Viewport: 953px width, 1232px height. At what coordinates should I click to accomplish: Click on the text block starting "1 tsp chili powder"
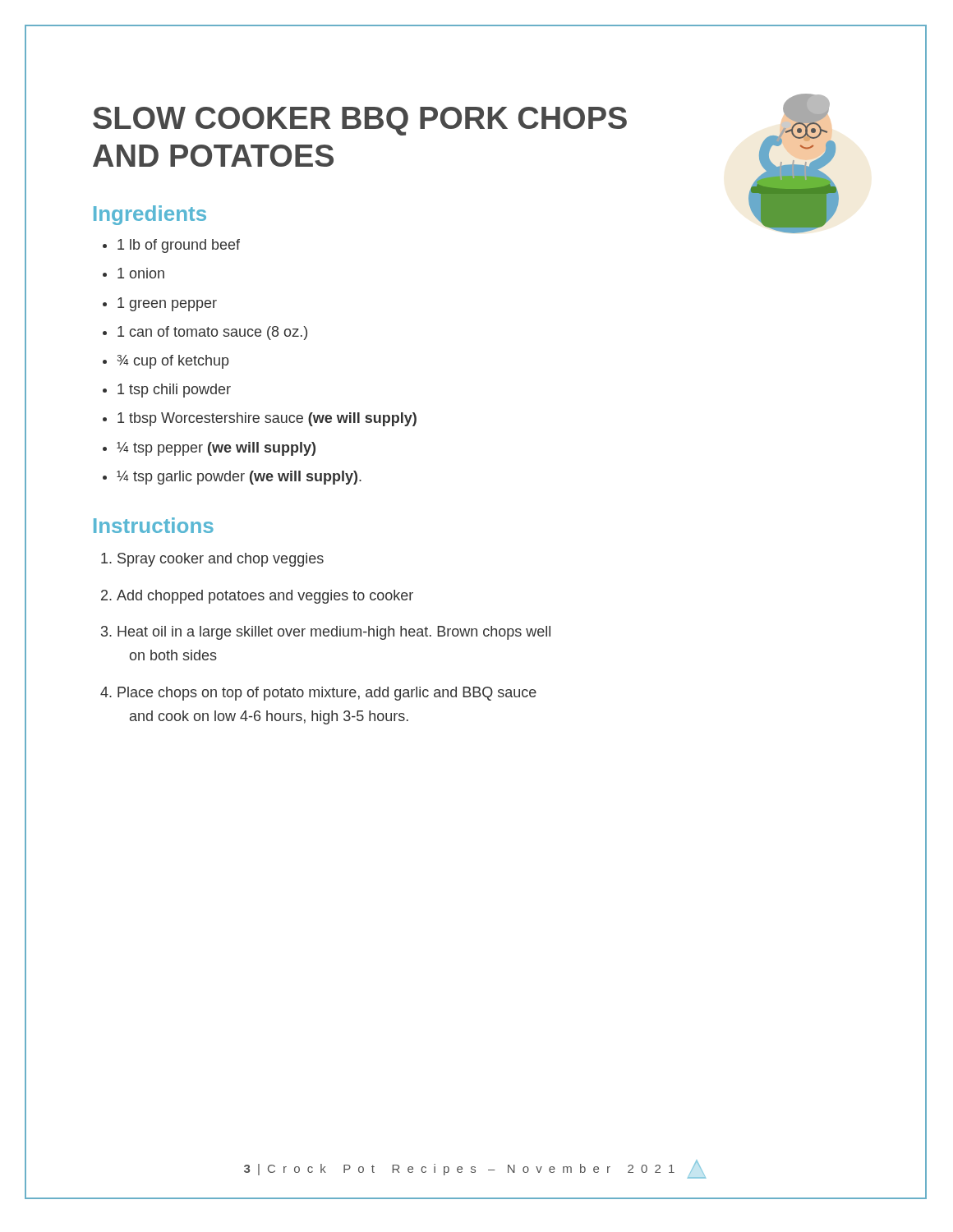coord(174,389)
